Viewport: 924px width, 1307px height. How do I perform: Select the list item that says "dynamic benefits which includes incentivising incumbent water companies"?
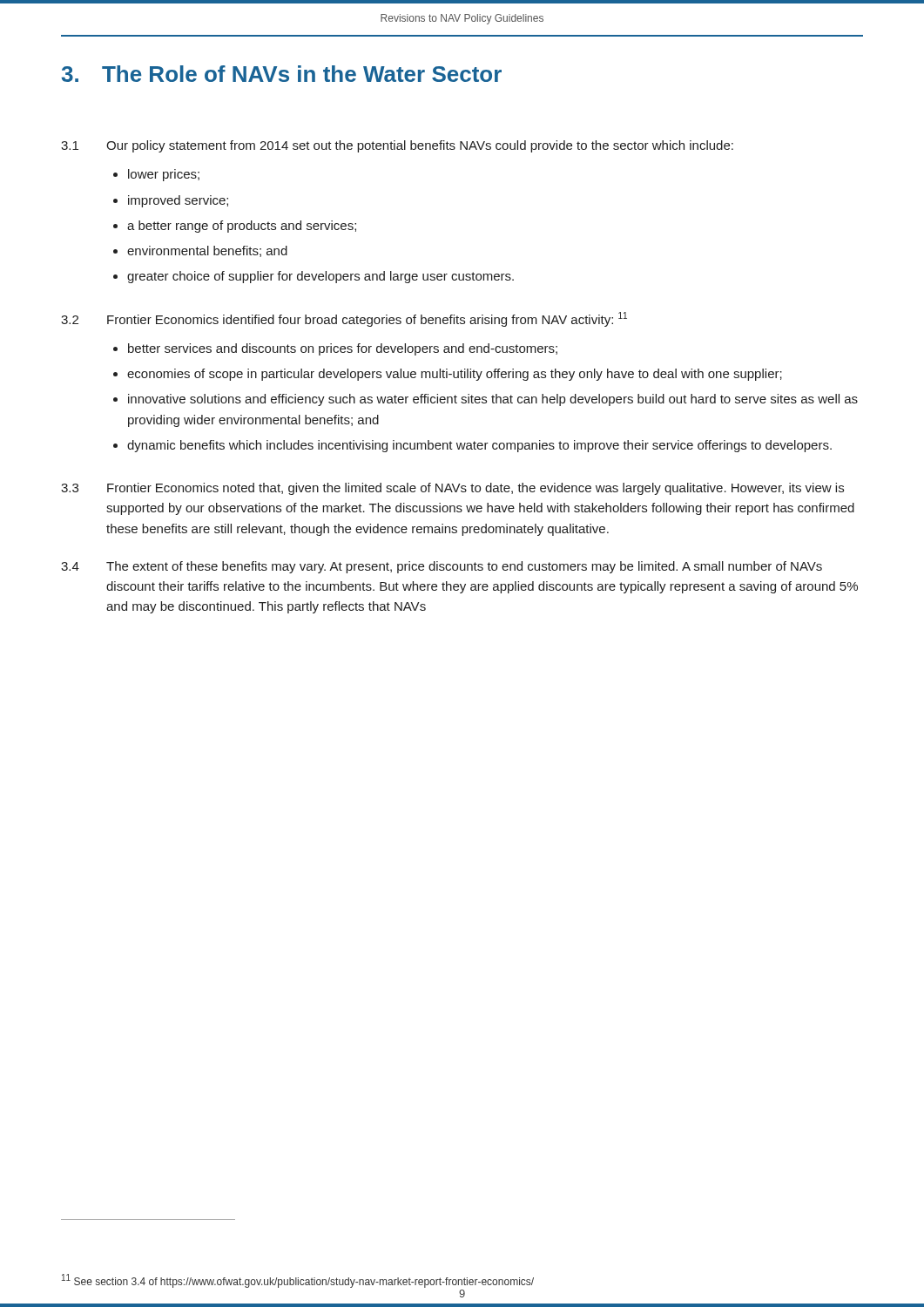point(480,445)
